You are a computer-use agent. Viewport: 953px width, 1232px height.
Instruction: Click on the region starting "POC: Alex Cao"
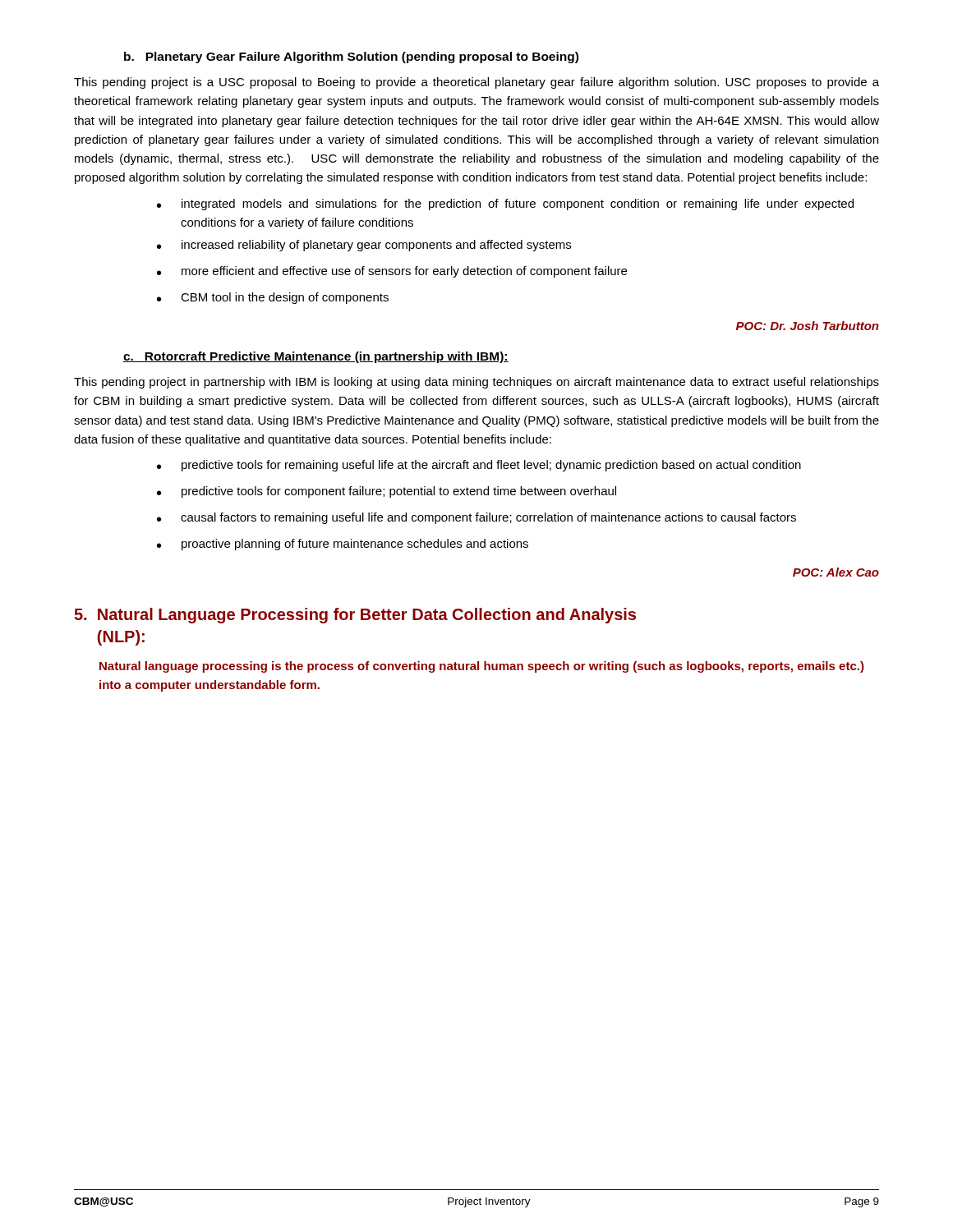pyautogui.click(x=836, y=572)
